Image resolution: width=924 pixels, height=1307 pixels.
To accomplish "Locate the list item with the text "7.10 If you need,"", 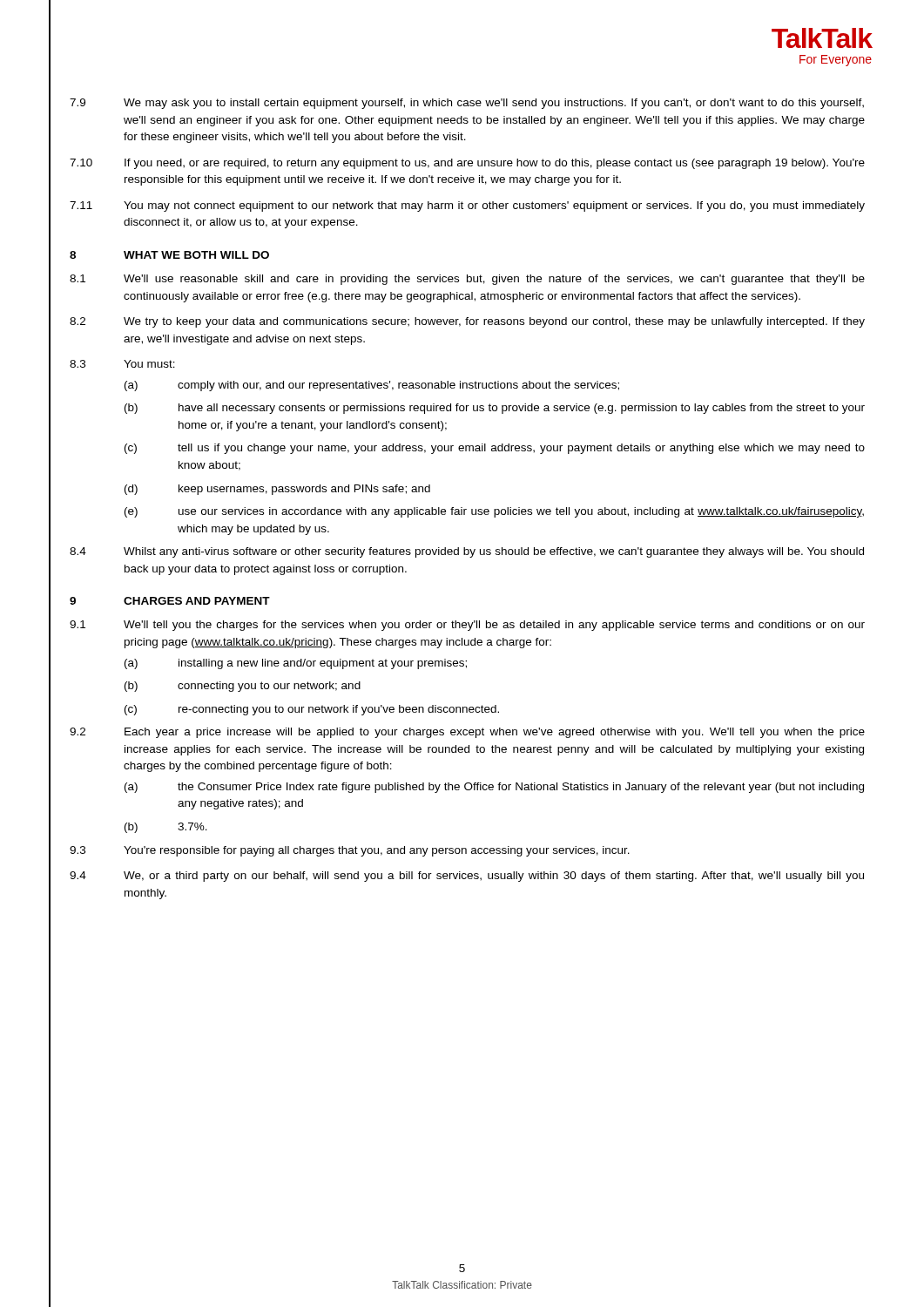I will (467, 171).
